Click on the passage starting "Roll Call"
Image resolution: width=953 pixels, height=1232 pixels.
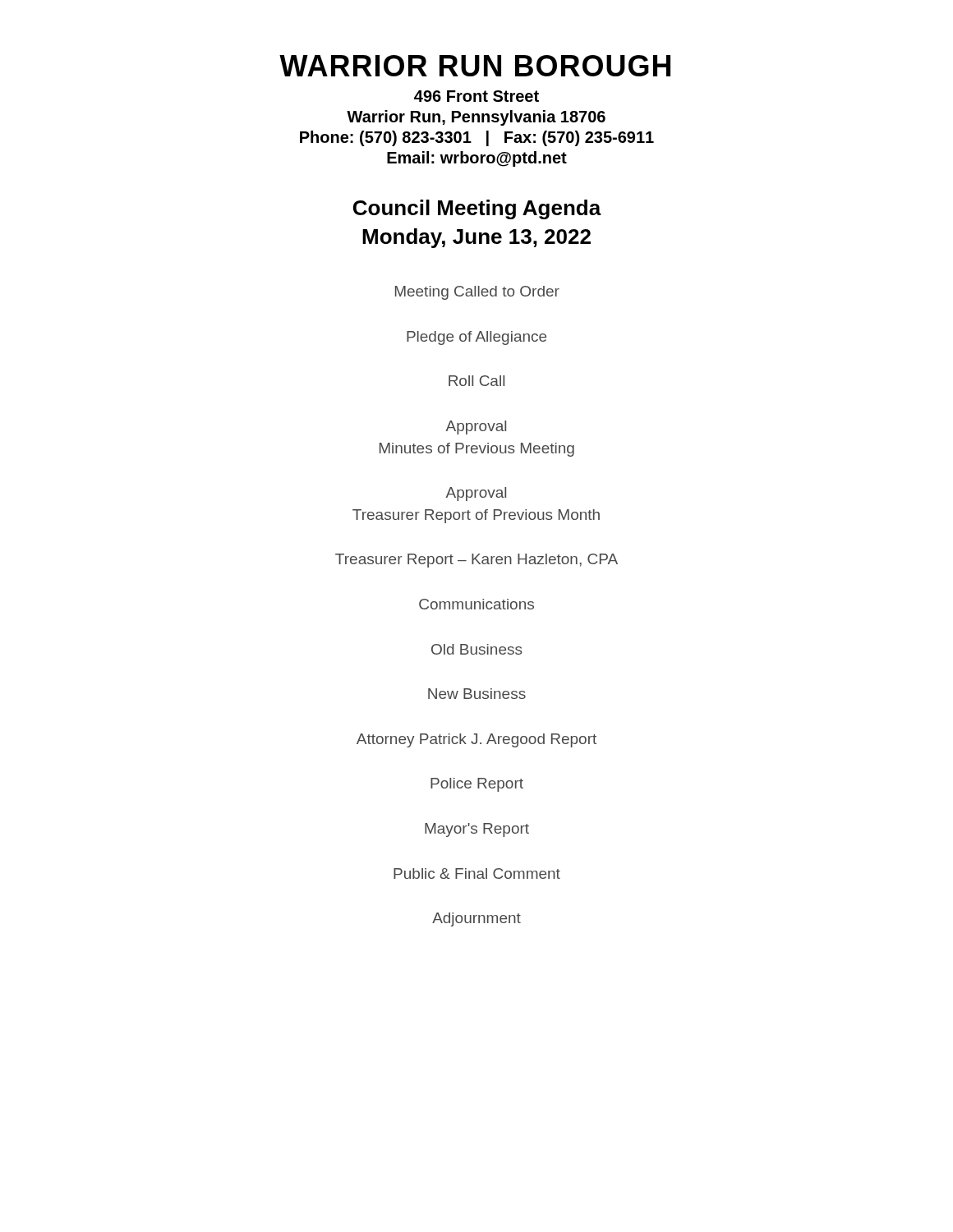(476, 381)
